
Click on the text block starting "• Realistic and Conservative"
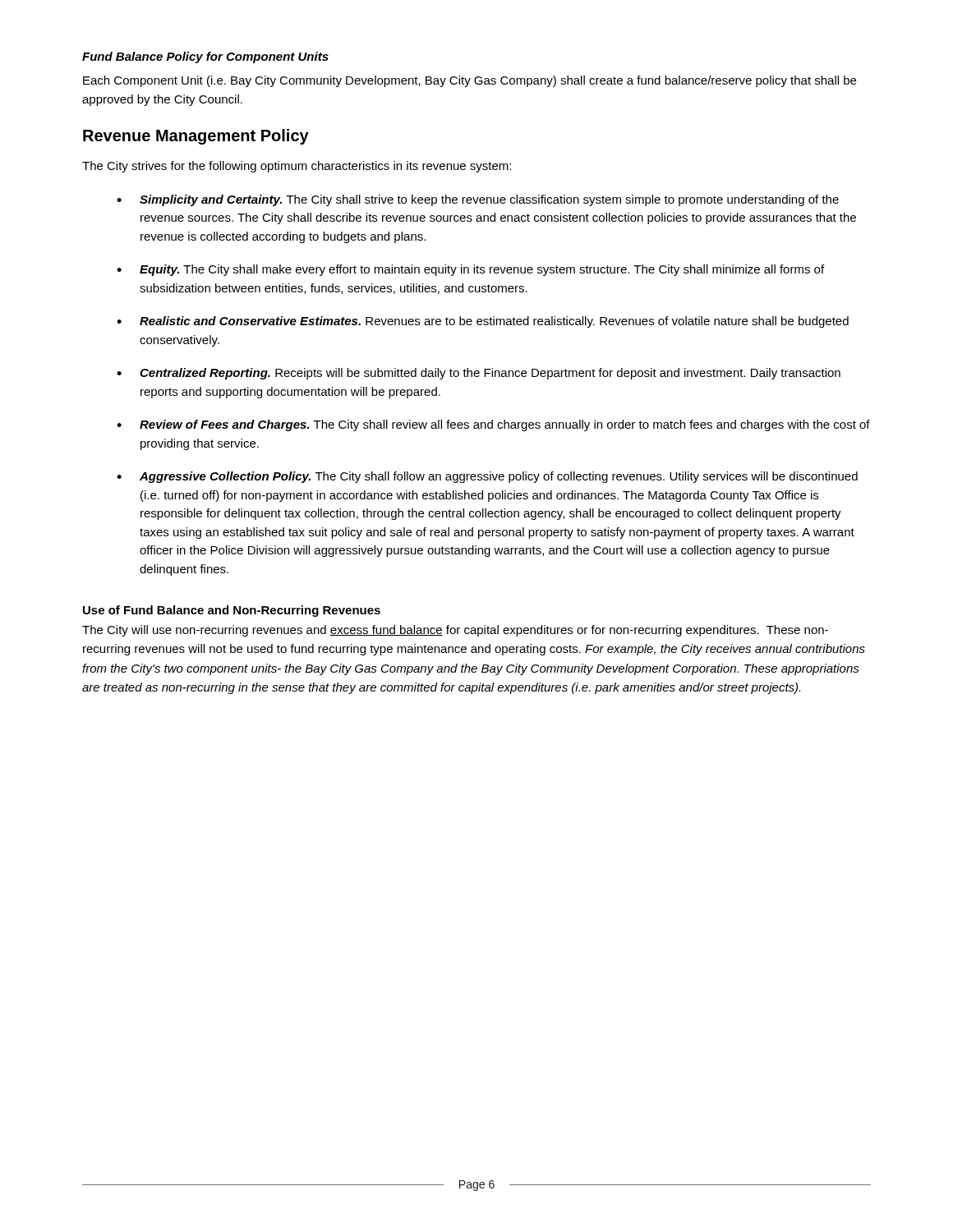click(489, 331)
